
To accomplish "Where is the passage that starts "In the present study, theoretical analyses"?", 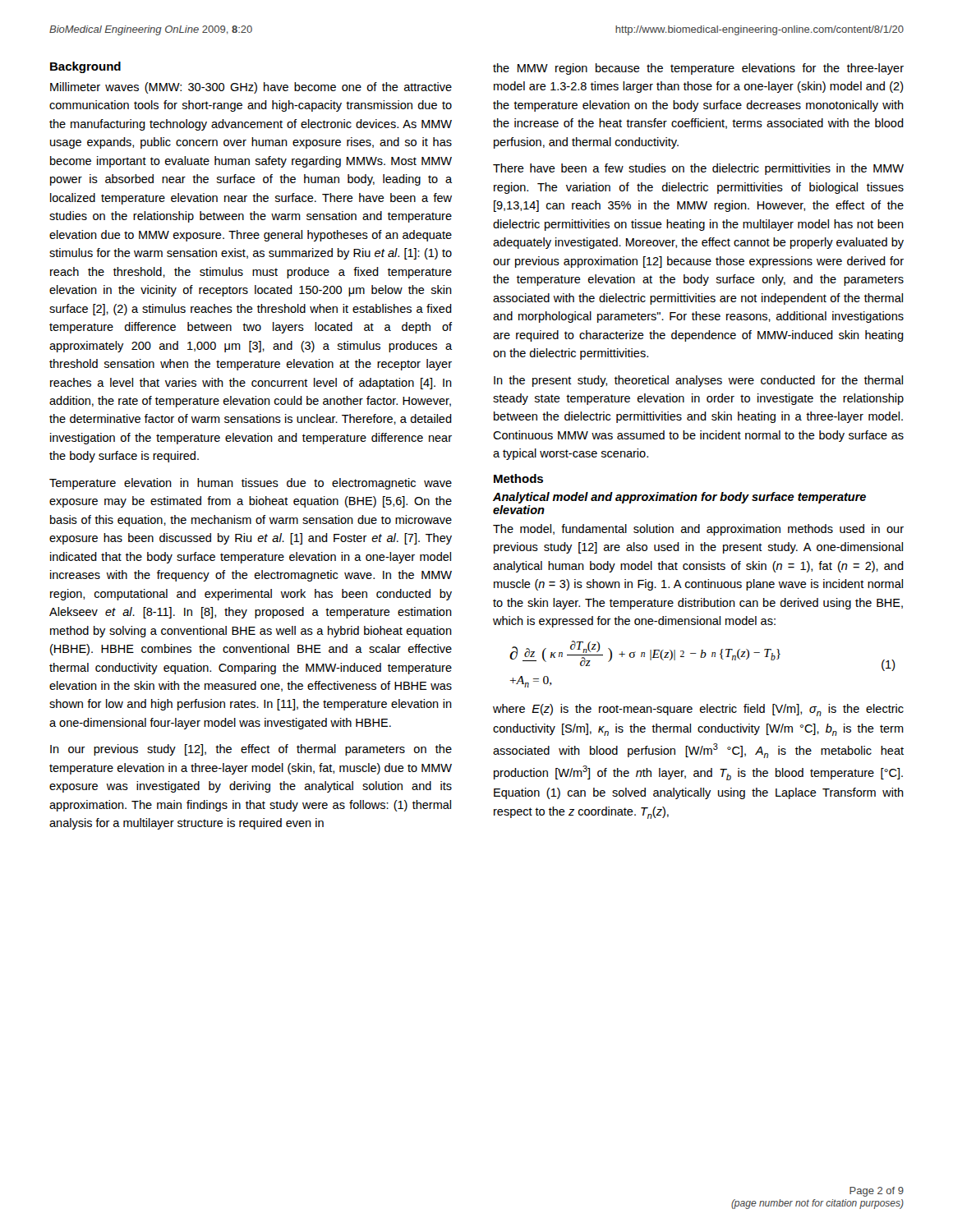I will tap(698, 417).
